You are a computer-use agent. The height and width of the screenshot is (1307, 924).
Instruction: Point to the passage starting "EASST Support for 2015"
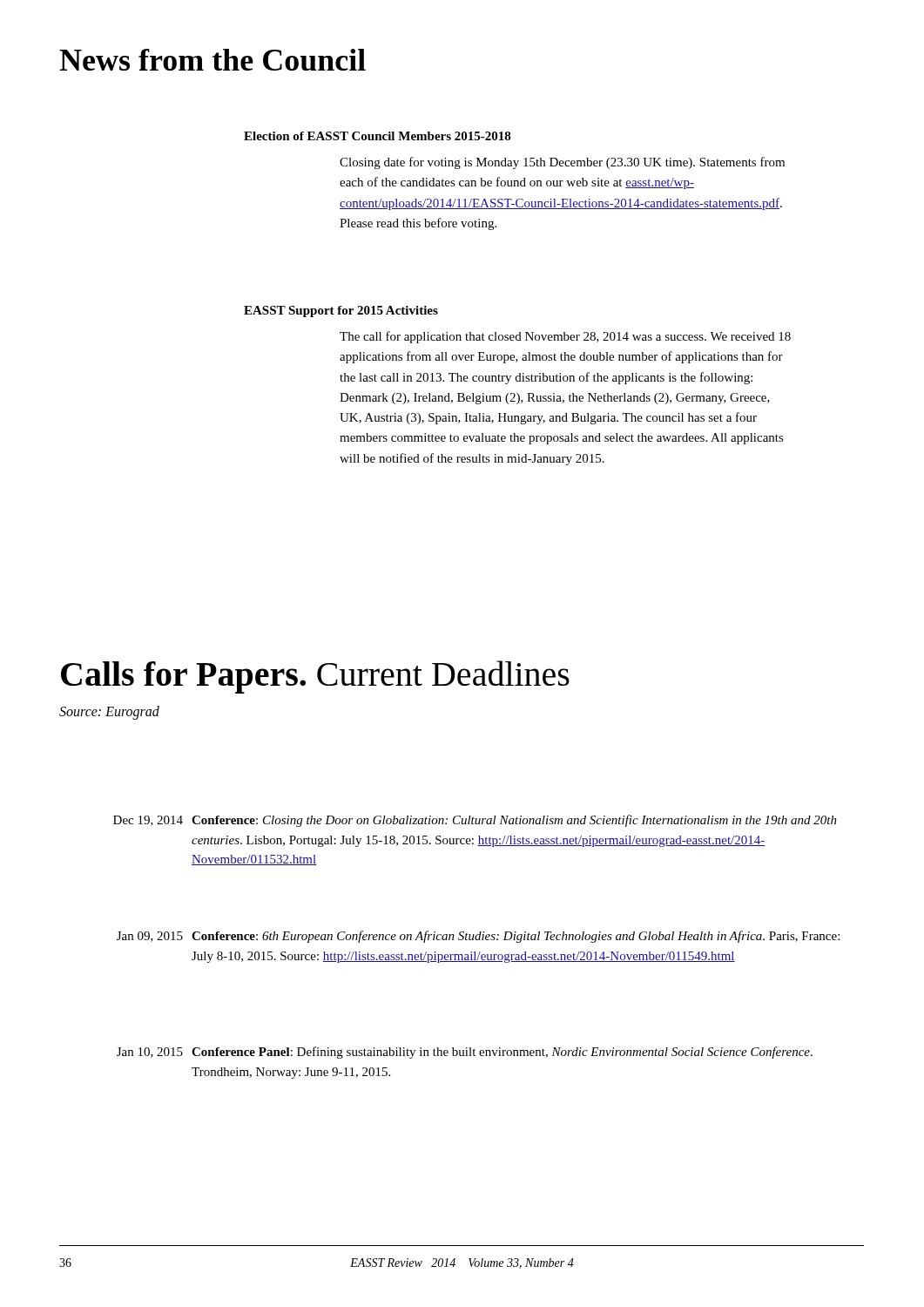[341, 310]
